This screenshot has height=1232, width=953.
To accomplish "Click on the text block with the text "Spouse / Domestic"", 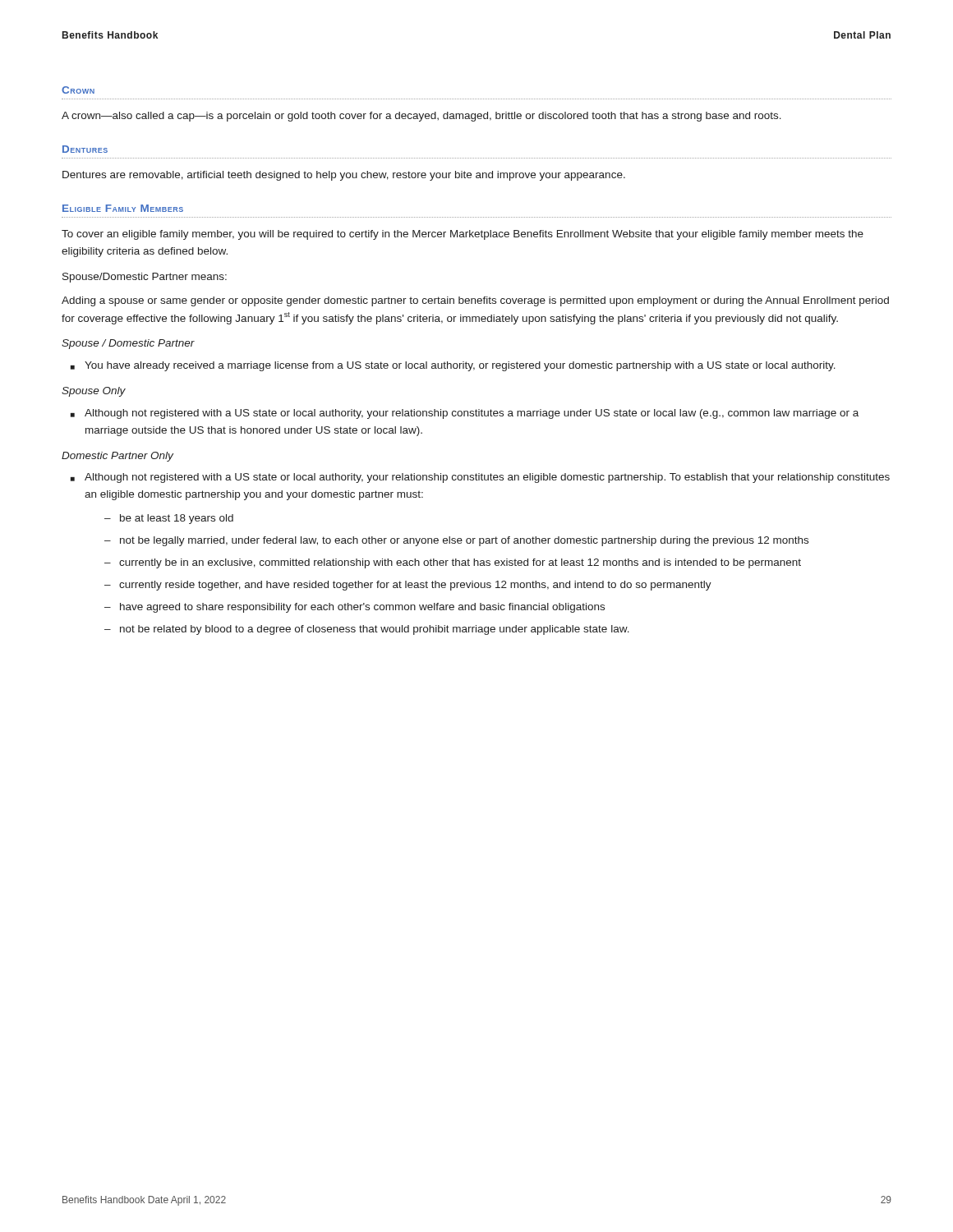I will [x=128, y=343].
